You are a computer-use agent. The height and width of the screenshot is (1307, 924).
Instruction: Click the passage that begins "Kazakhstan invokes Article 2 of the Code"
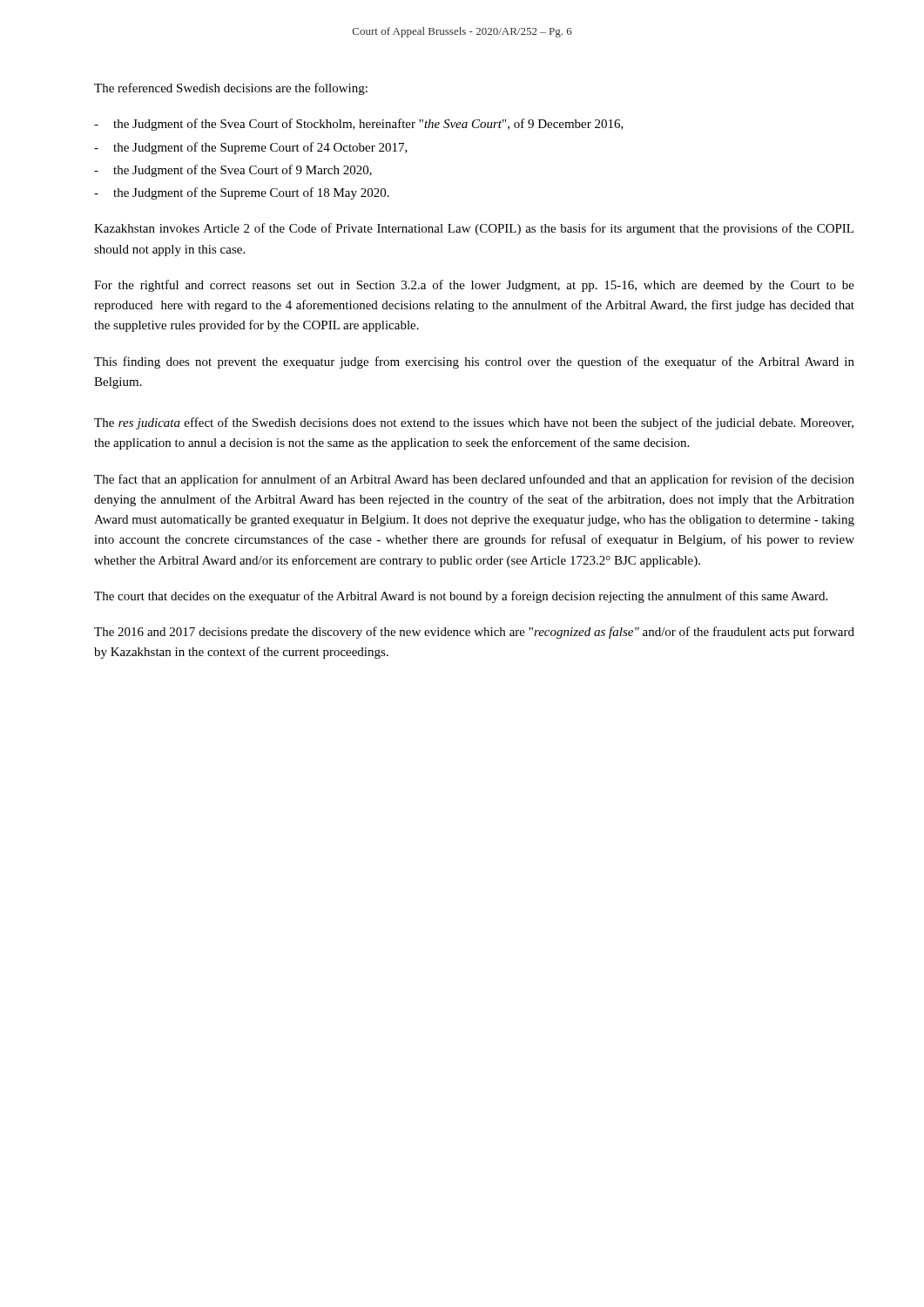pos(474,239)
